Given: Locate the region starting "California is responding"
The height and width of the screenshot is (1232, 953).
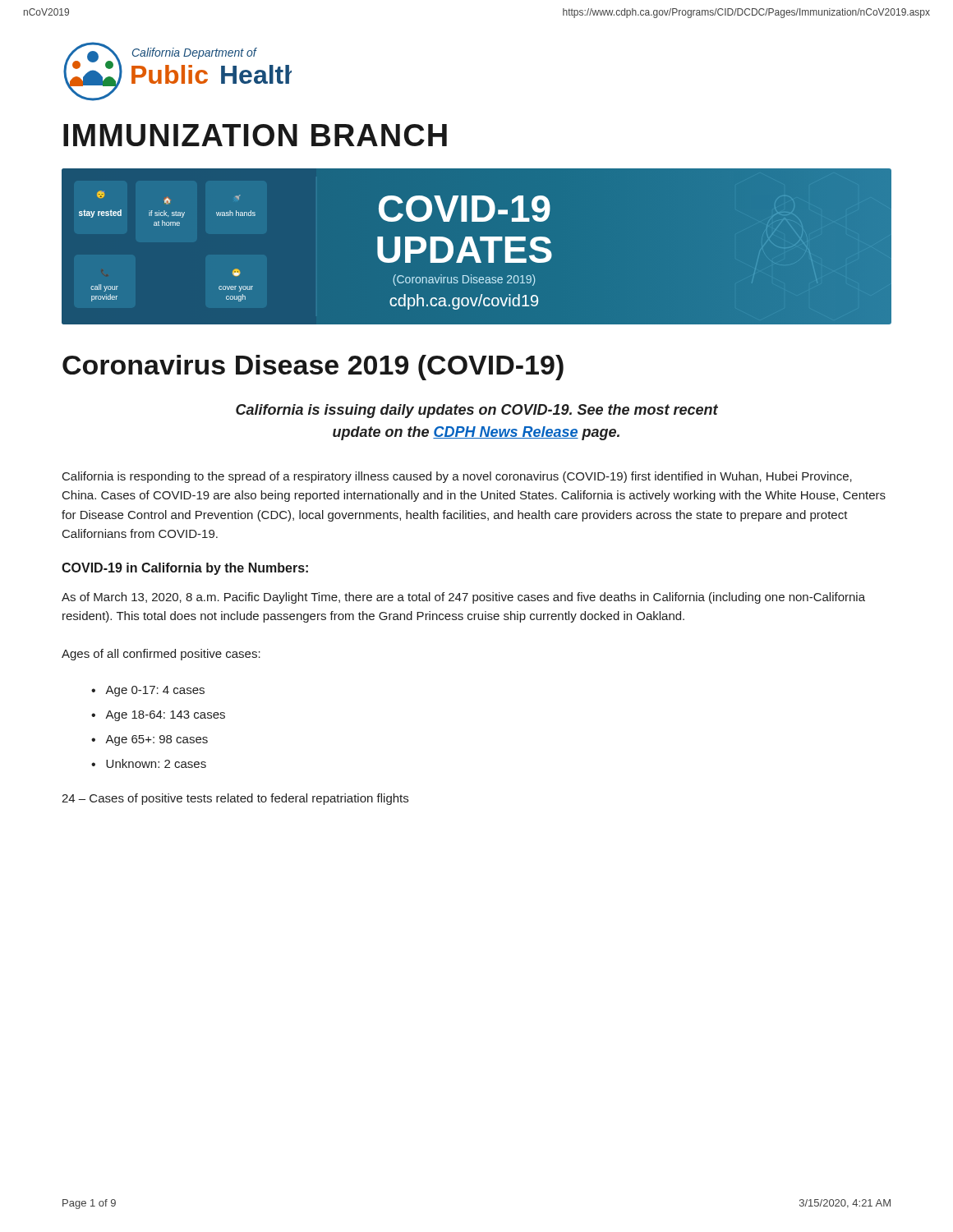Looking at the screenshot, I should pyautogui.click(x=474, y=505).
